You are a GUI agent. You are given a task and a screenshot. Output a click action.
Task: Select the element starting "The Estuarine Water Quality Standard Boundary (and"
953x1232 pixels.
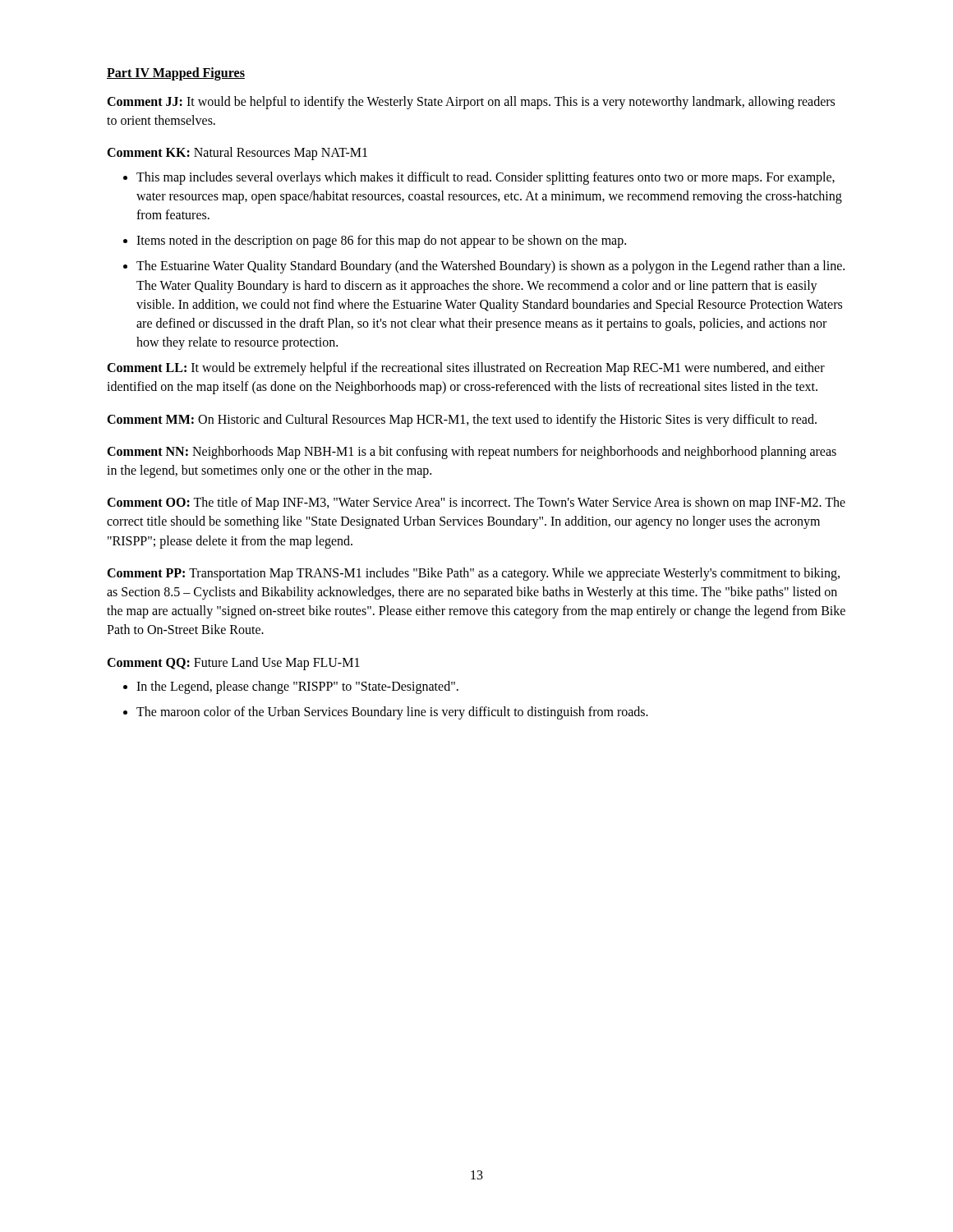pyautogui.click(x=491, y=304)
